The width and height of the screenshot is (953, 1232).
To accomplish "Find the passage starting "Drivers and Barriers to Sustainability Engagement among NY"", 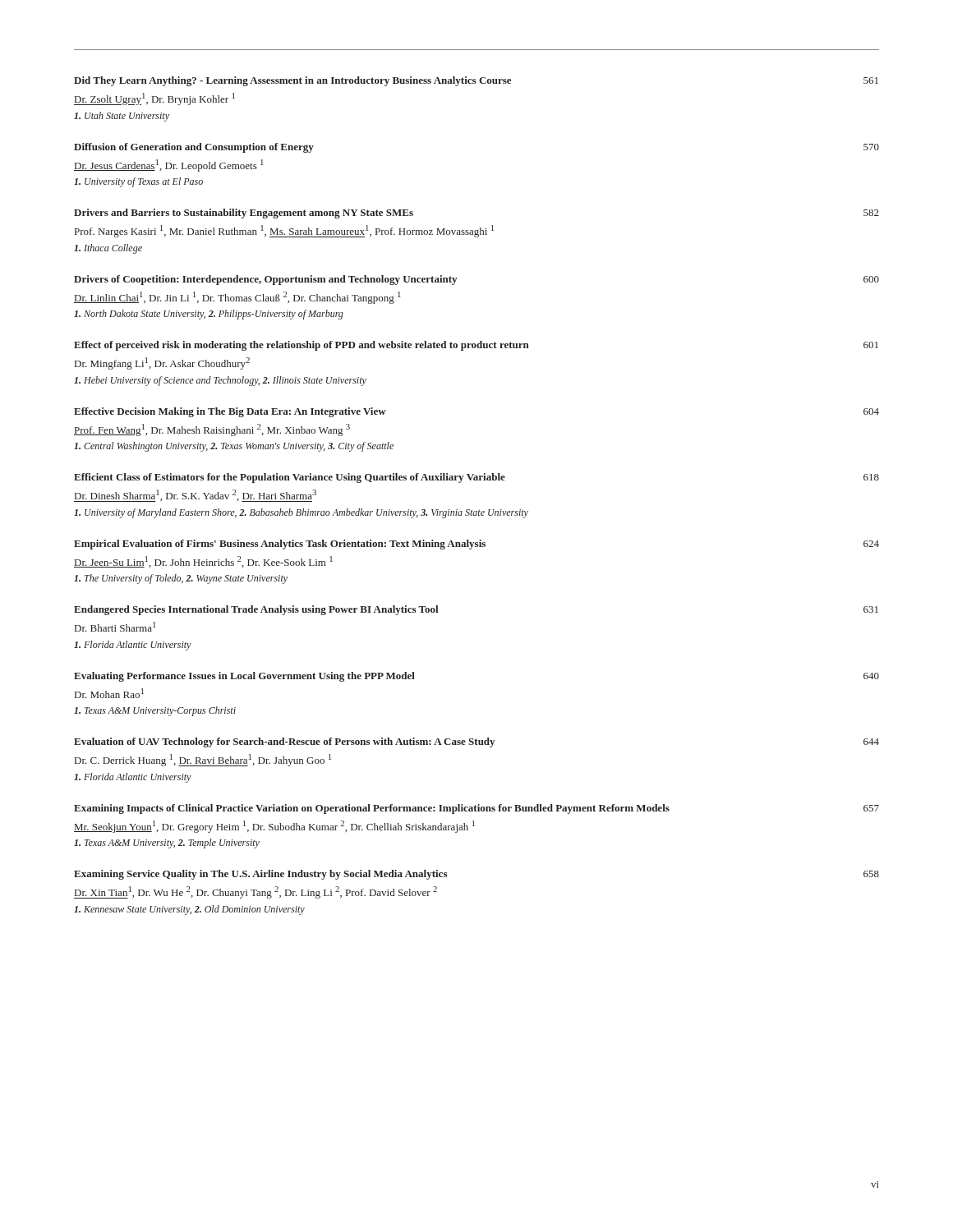I will click(x=476, y=230).
